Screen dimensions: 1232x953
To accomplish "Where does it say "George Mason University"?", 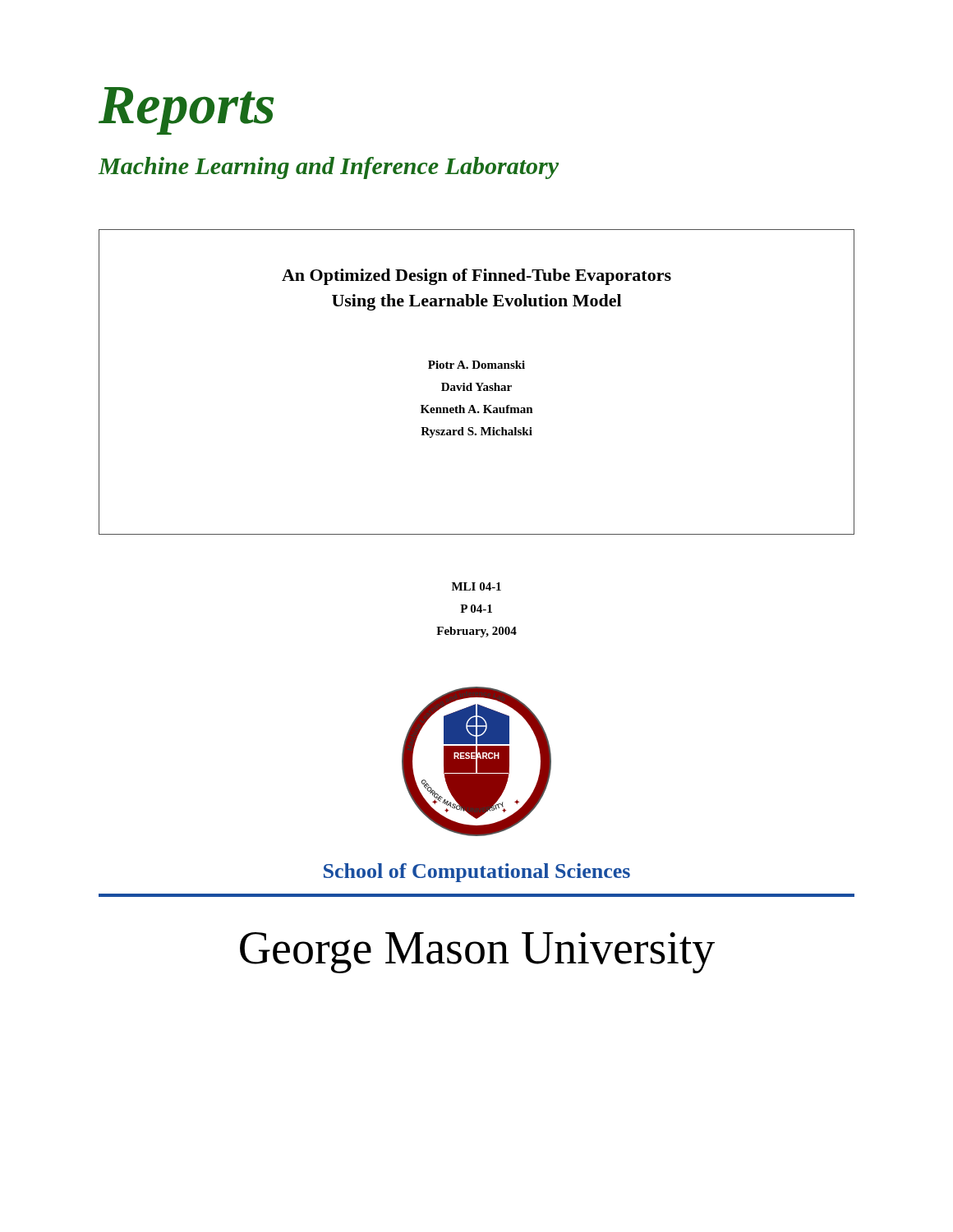I will coord(476,948).
